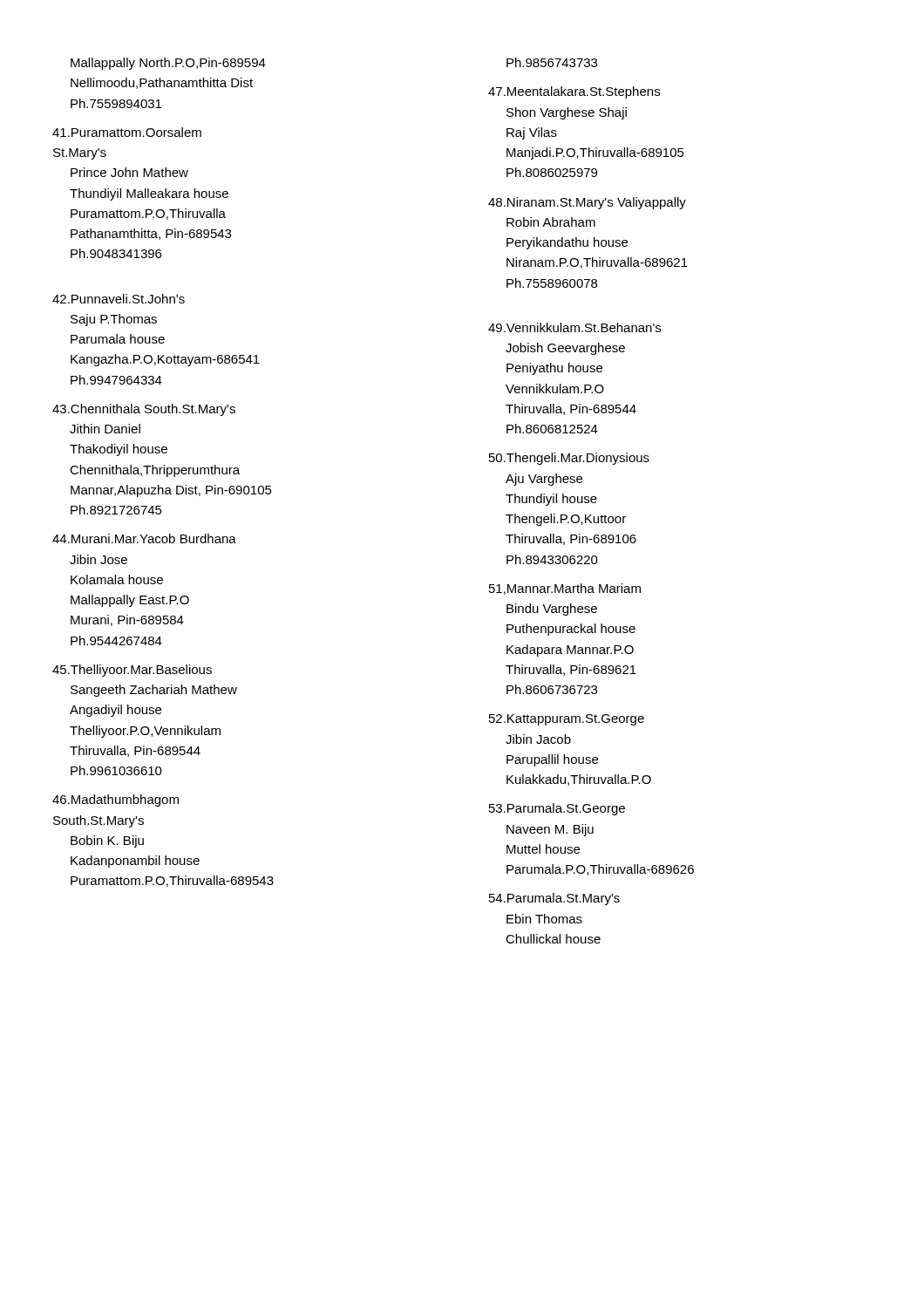Find the block on this page that starts "45.Thelliyoor.Mar.Baselious Sangeeth Zachariah Mathew Angadiyil house Thelliyoor.P.O,Vennikulam"
Viewport: 924px width, 1308px height.
coord(132,671)
